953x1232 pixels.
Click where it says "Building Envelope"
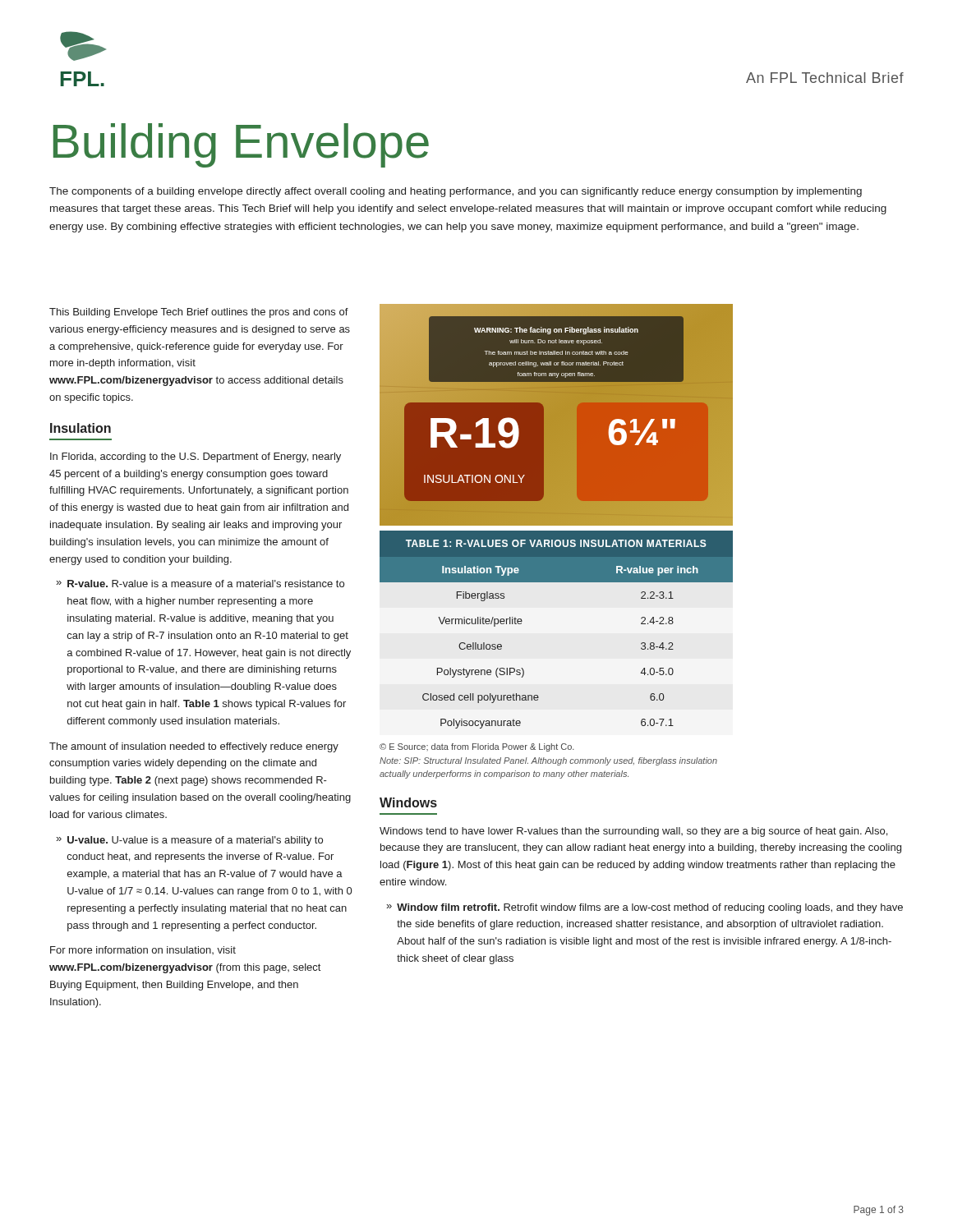(x=241, y=145)
